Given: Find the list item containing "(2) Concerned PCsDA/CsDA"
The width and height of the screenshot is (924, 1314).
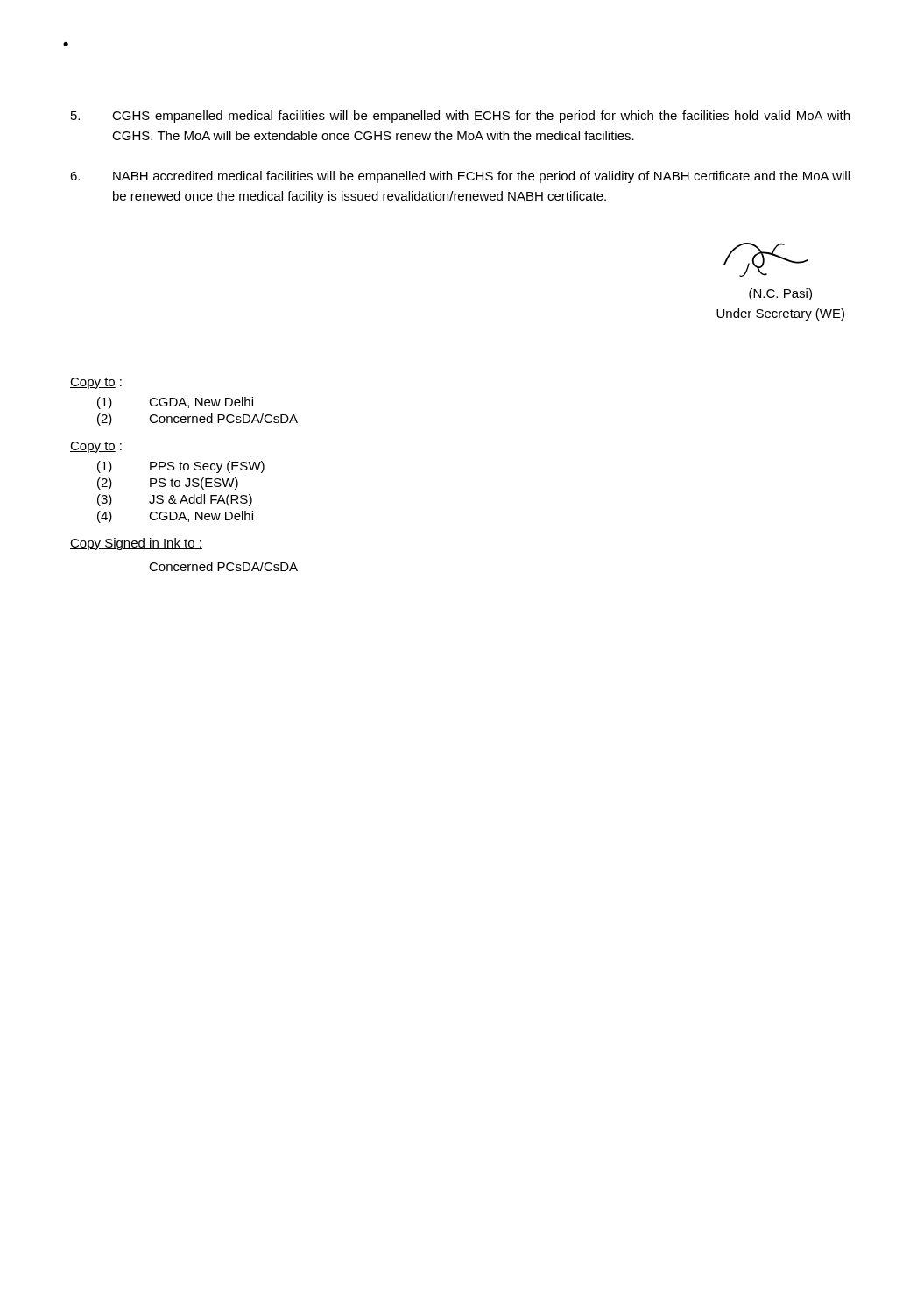Looking at the screenshot, I should [184, 418].
